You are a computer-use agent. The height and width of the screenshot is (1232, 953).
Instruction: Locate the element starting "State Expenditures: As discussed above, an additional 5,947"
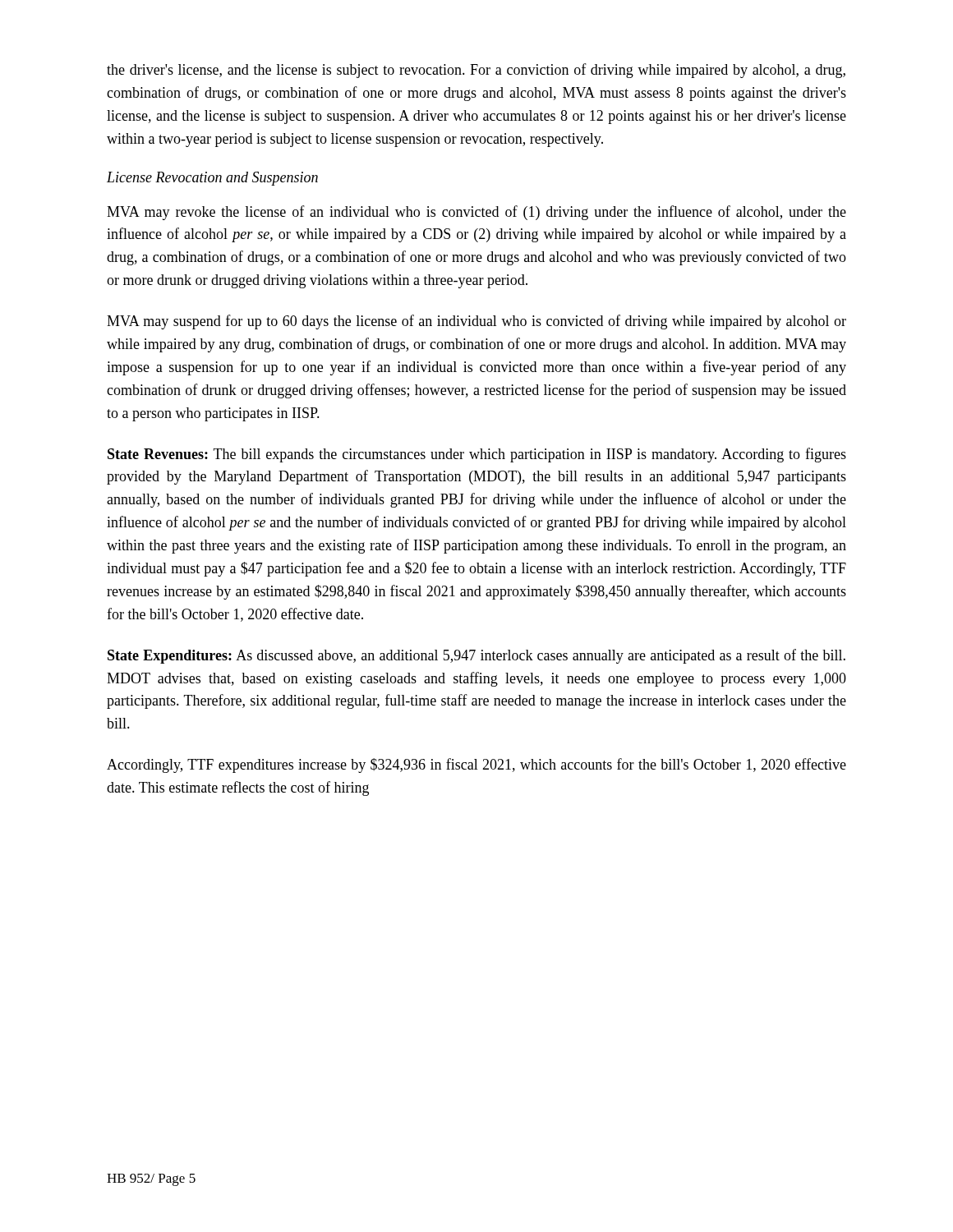coord(476,689)
